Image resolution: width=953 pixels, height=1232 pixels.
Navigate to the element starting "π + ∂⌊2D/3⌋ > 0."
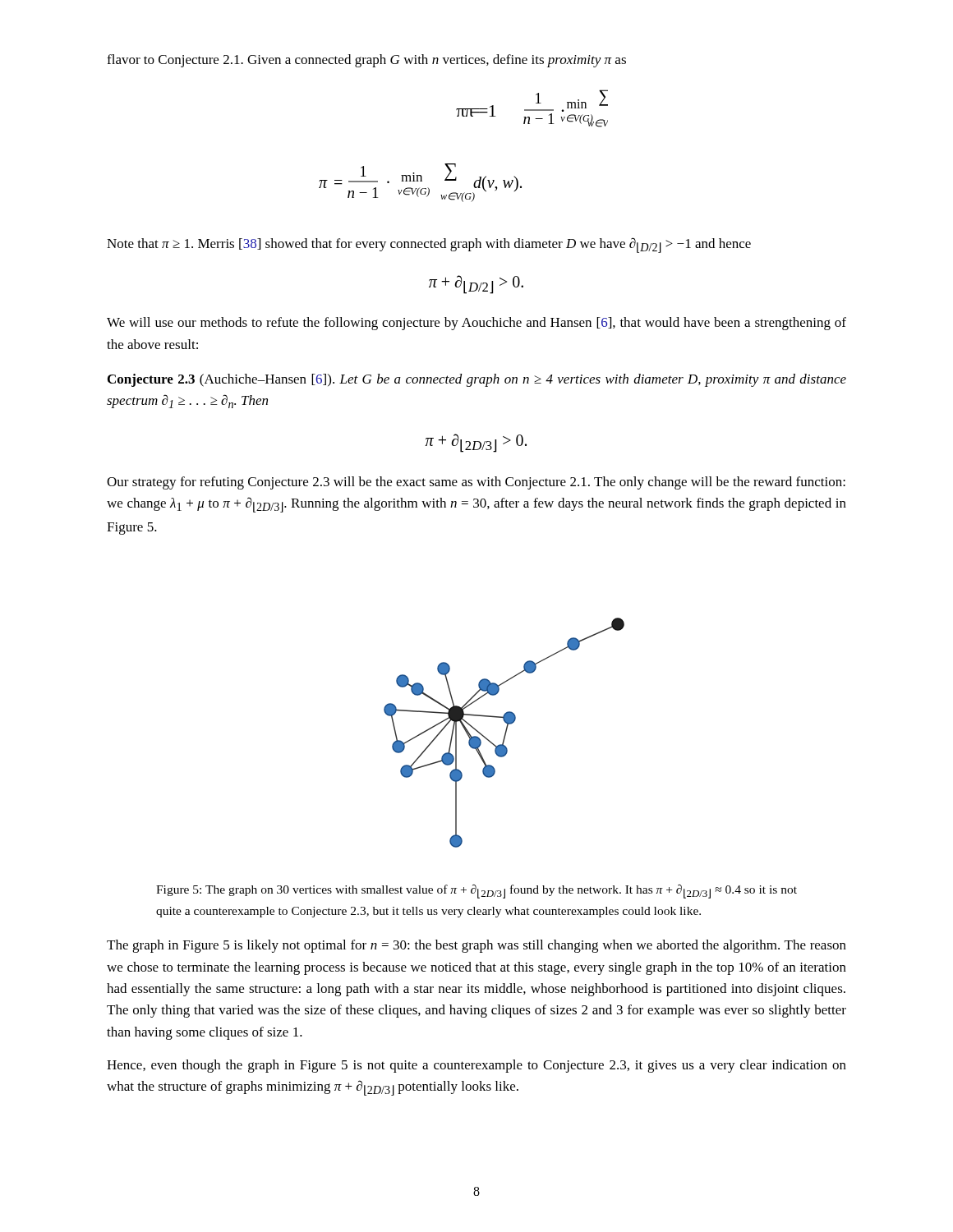pyautogui.click(x=476, y=442)
